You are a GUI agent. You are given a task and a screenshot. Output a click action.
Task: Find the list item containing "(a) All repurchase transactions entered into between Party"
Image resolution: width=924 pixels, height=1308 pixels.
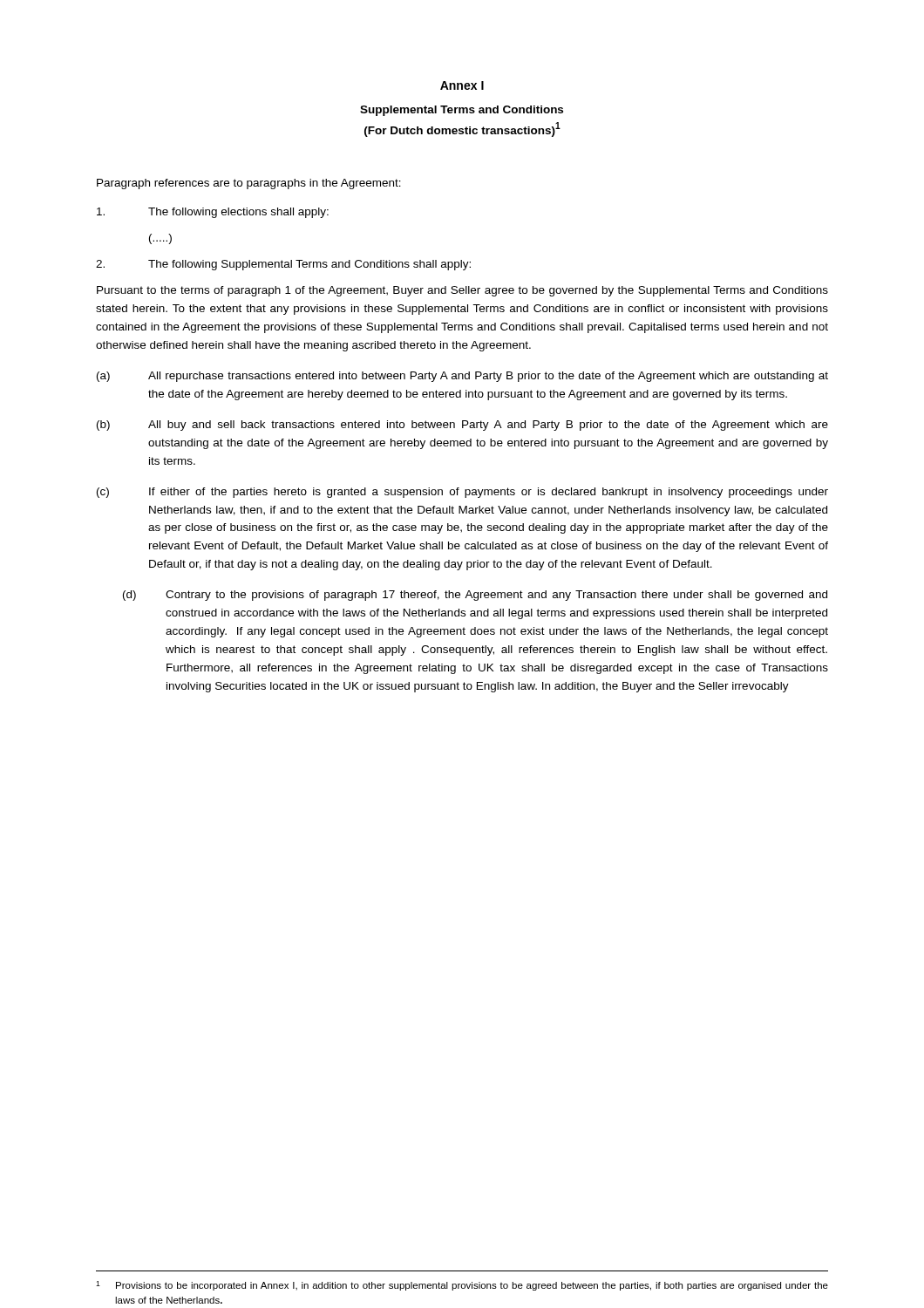click(x=462, y=385)
